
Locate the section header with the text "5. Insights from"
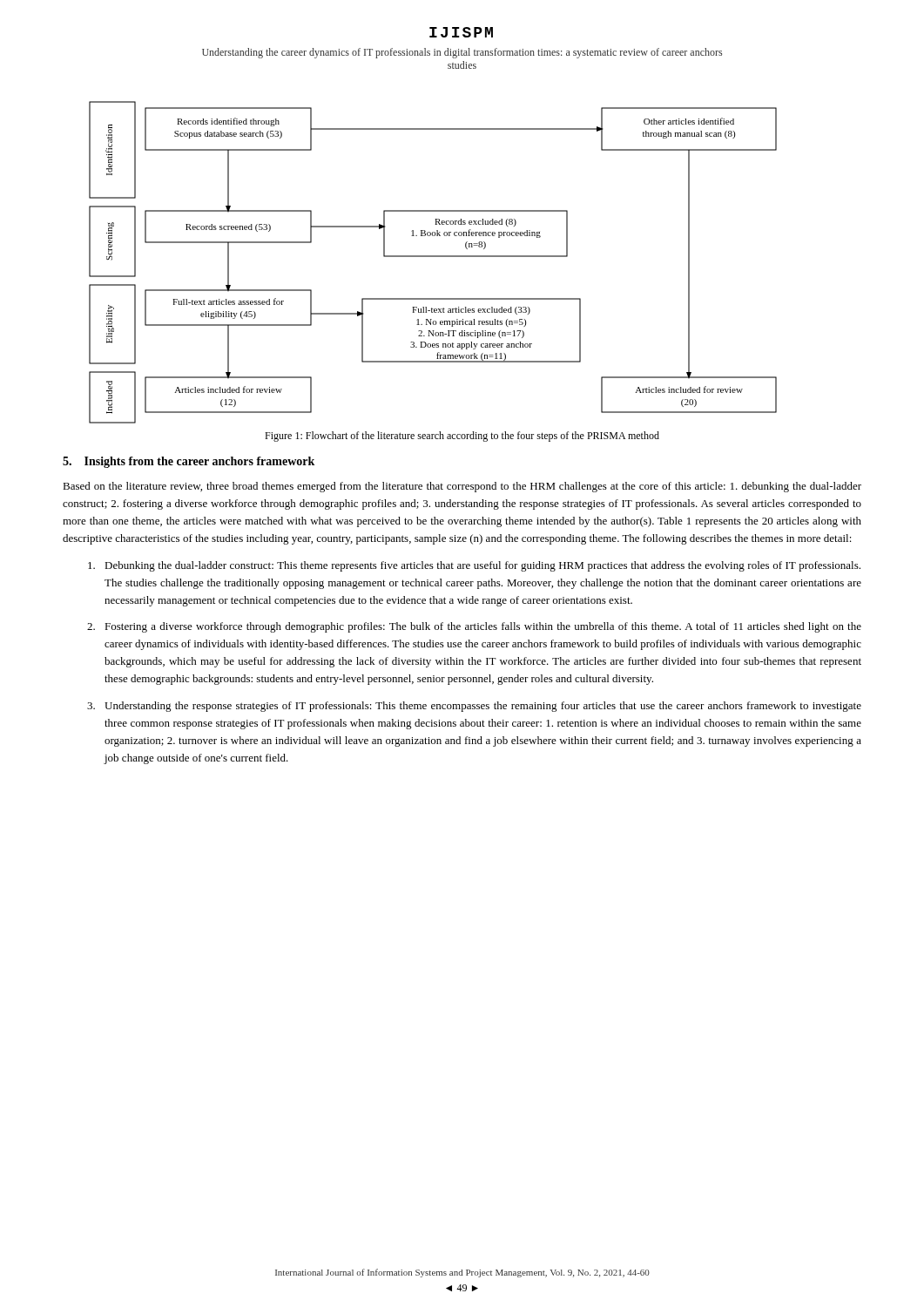[x=189, y=461]
